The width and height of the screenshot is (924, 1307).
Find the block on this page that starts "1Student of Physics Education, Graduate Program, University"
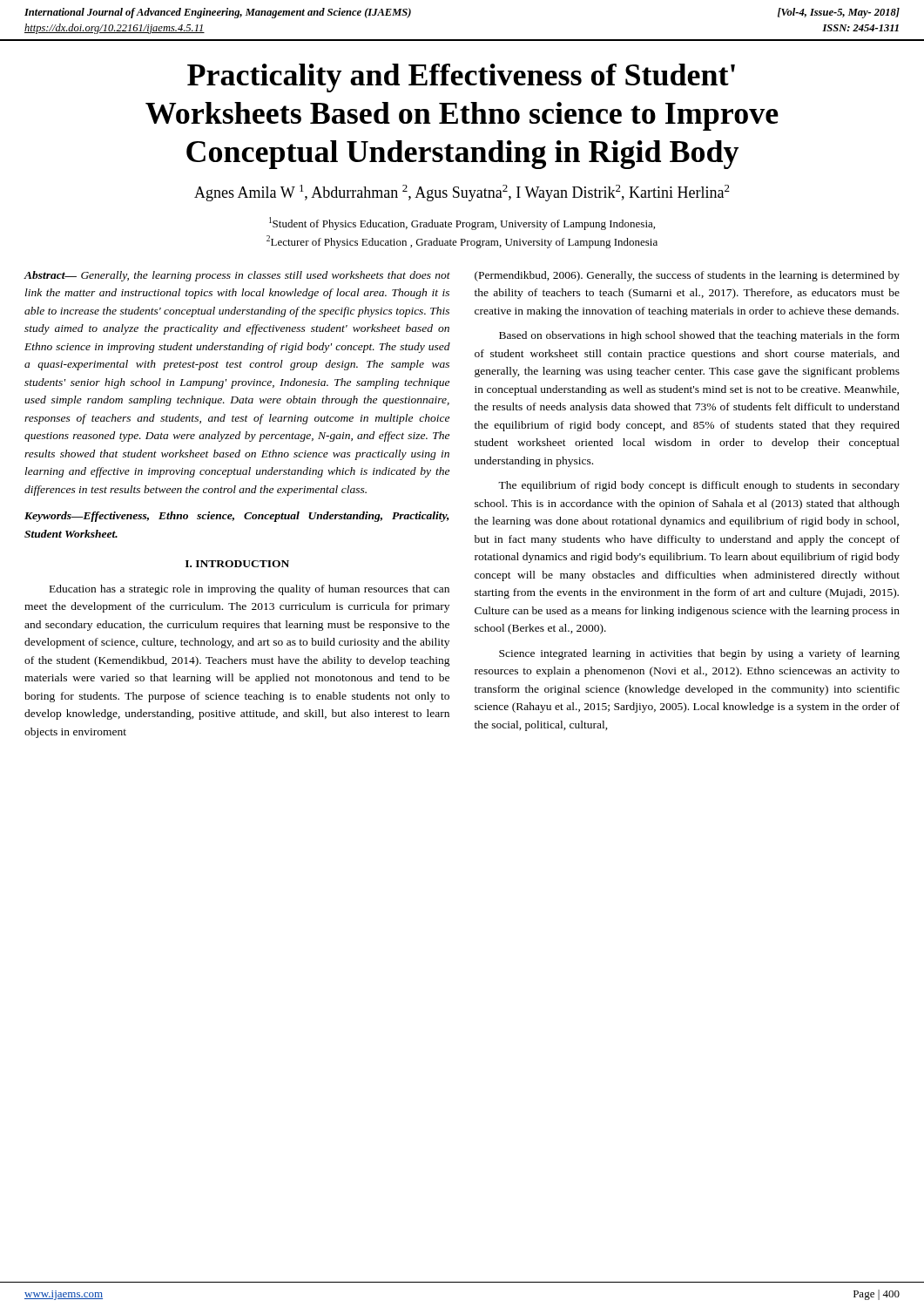(462, 232)
